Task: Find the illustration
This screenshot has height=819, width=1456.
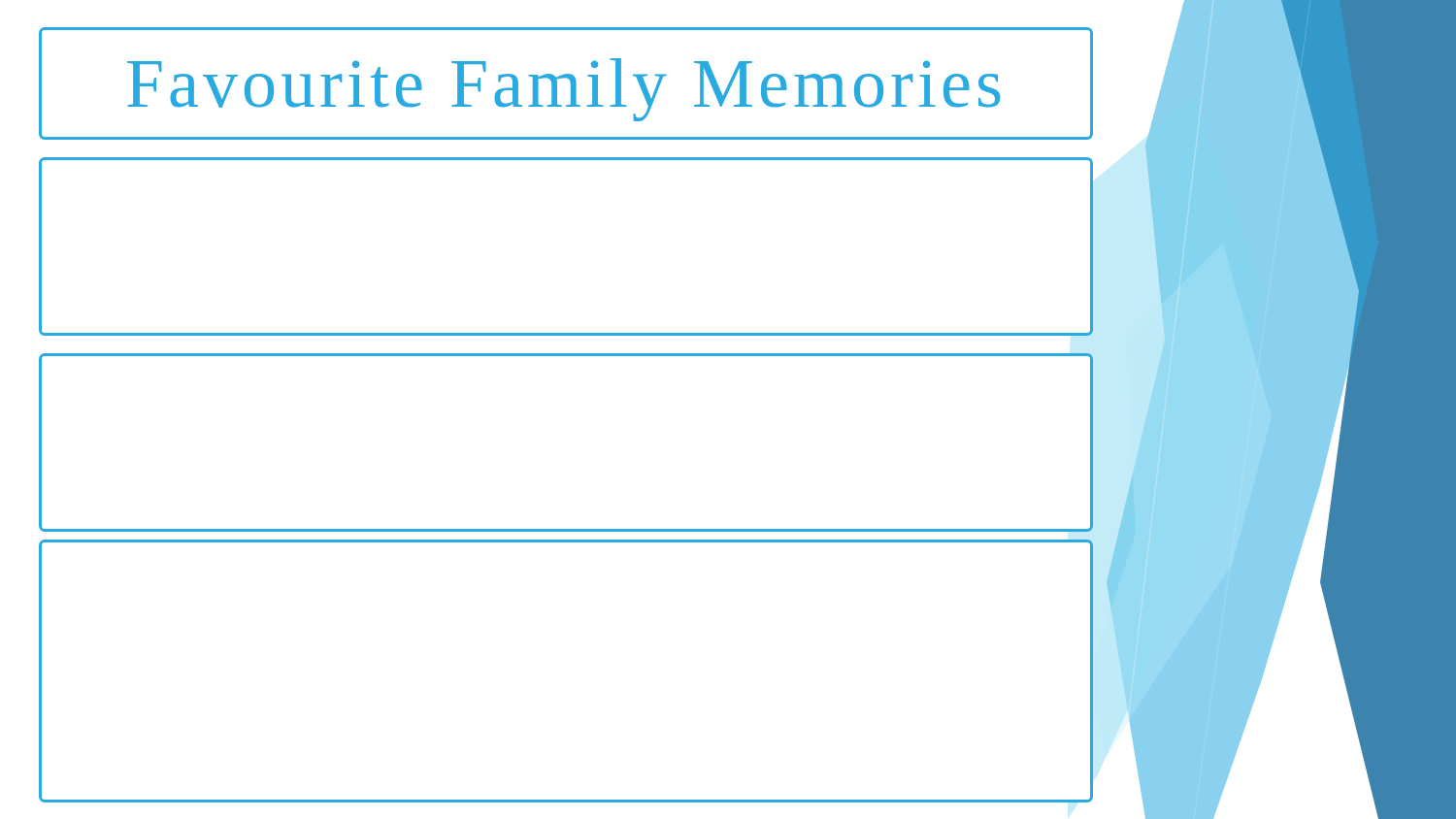Action: pos(1262,410)
